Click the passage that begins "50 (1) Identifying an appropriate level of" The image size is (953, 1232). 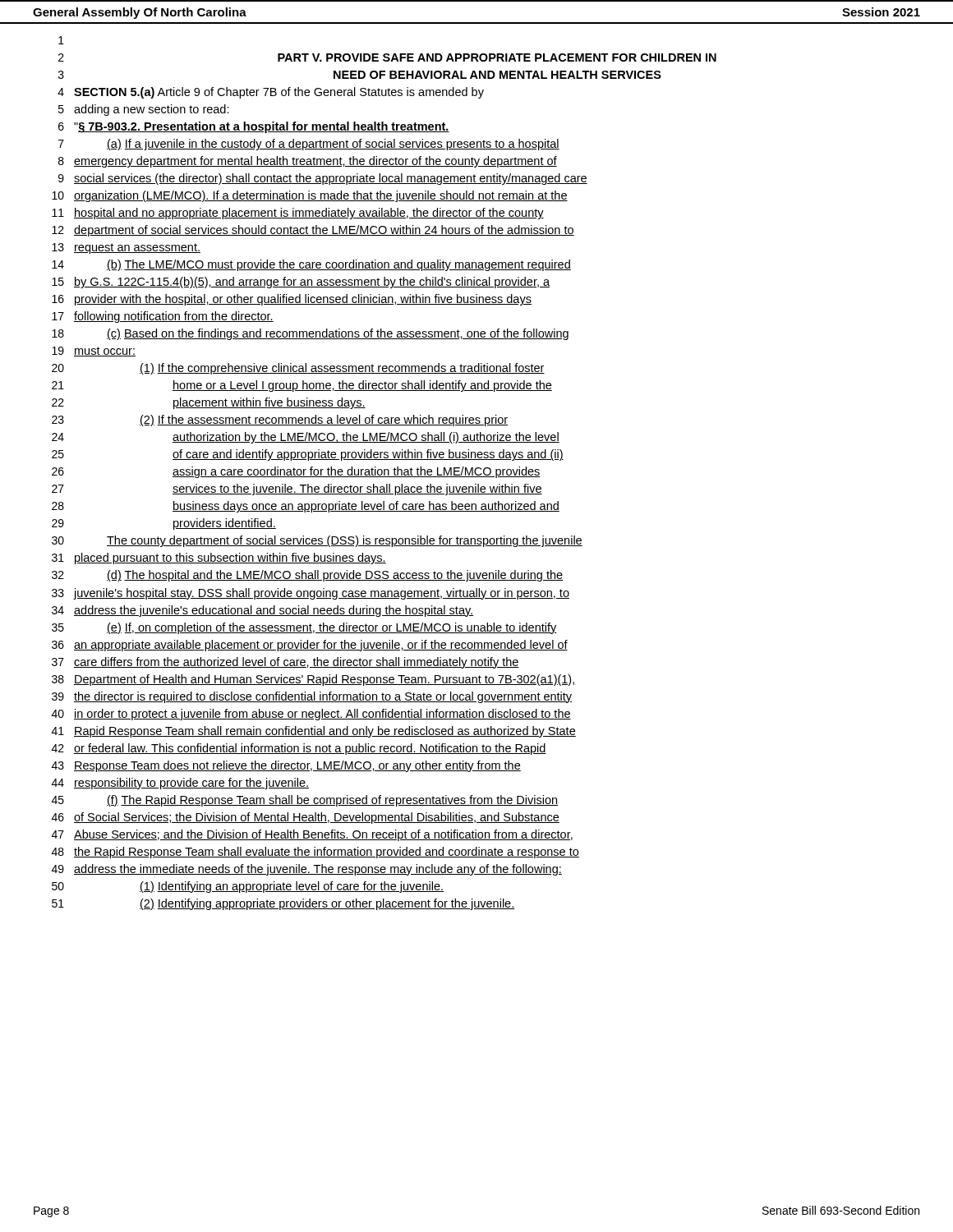coord(248,887)
